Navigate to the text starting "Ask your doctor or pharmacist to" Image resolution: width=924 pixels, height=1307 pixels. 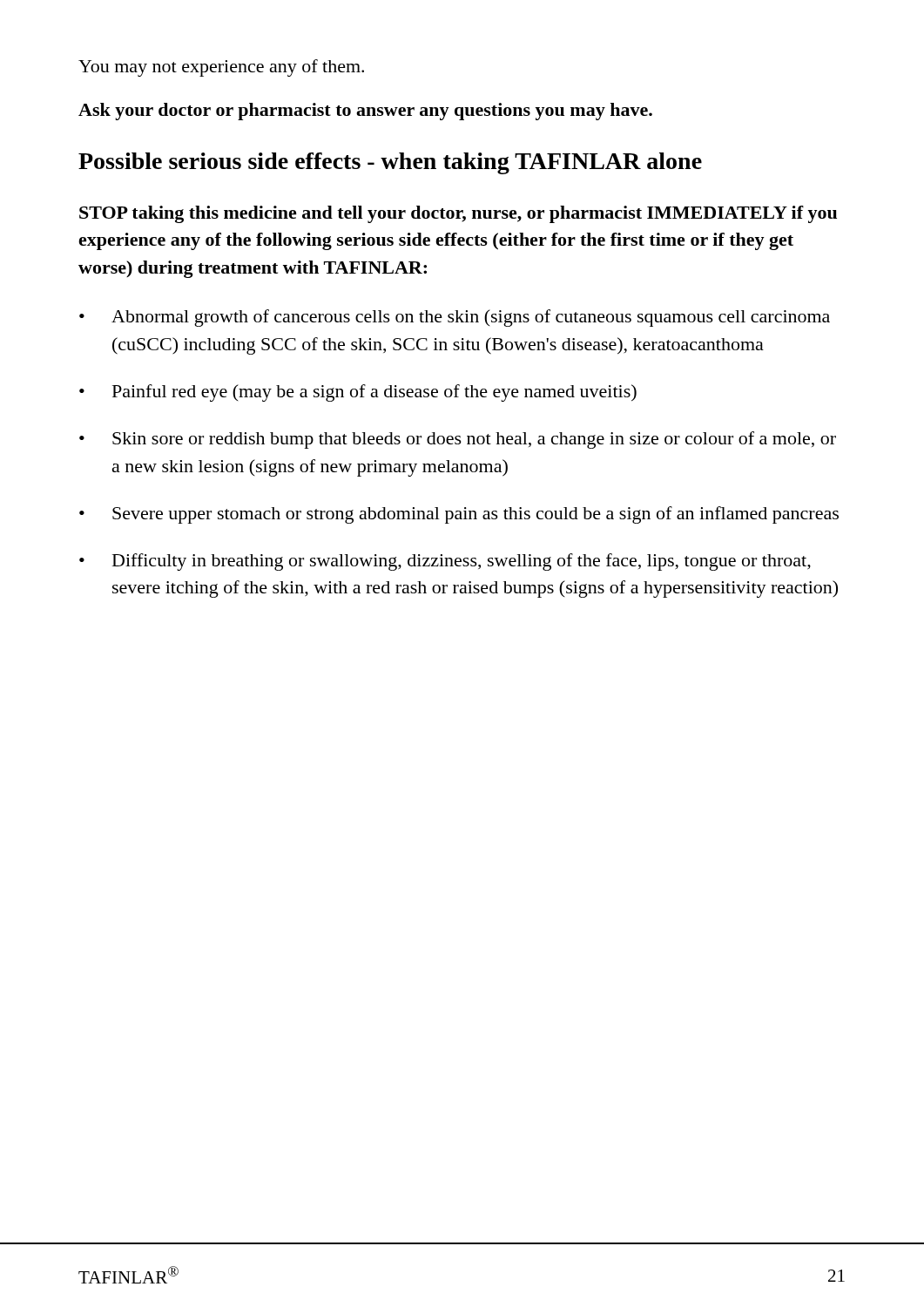click(x=366, y=109)
